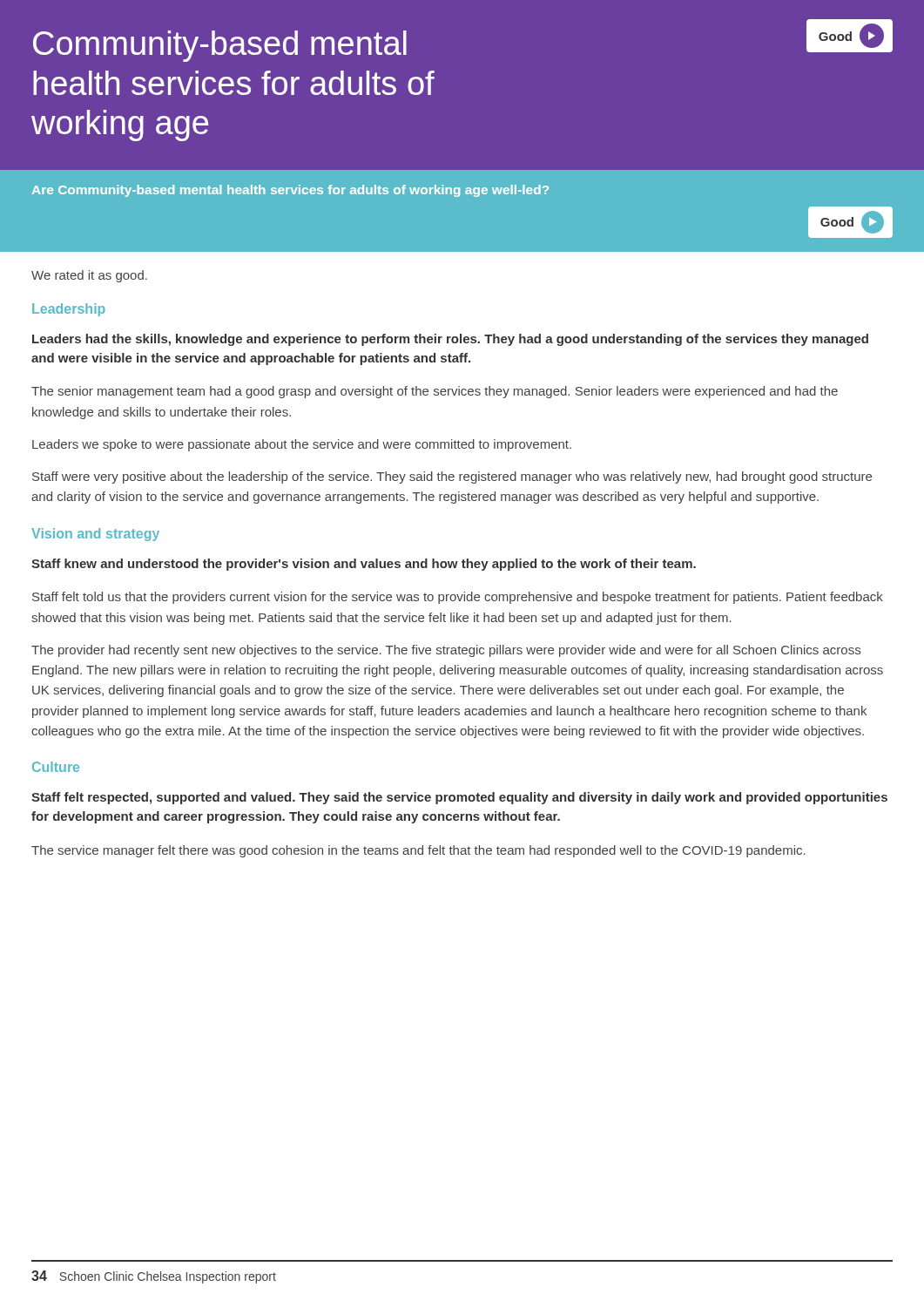The width and height of the screenshot is (924, 1307).
Task: Click on the text block with the text "Staff felt respected, supported and valued. They said"
Action: (x=460, y=806)
